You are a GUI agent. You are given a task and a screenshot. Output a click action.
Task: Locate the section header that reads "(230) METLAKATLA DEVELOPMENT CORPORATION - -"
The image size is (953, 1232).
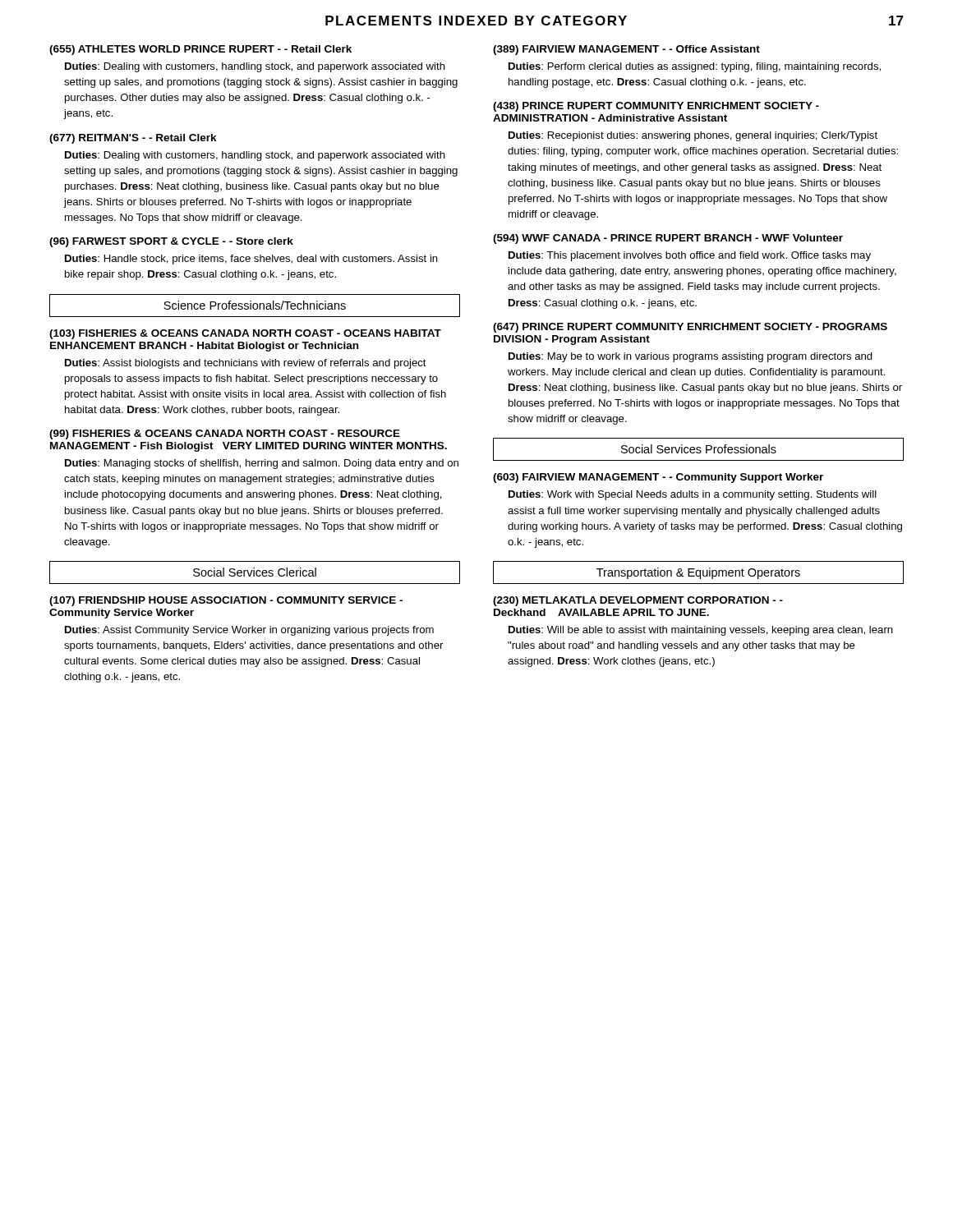[638, 606]
